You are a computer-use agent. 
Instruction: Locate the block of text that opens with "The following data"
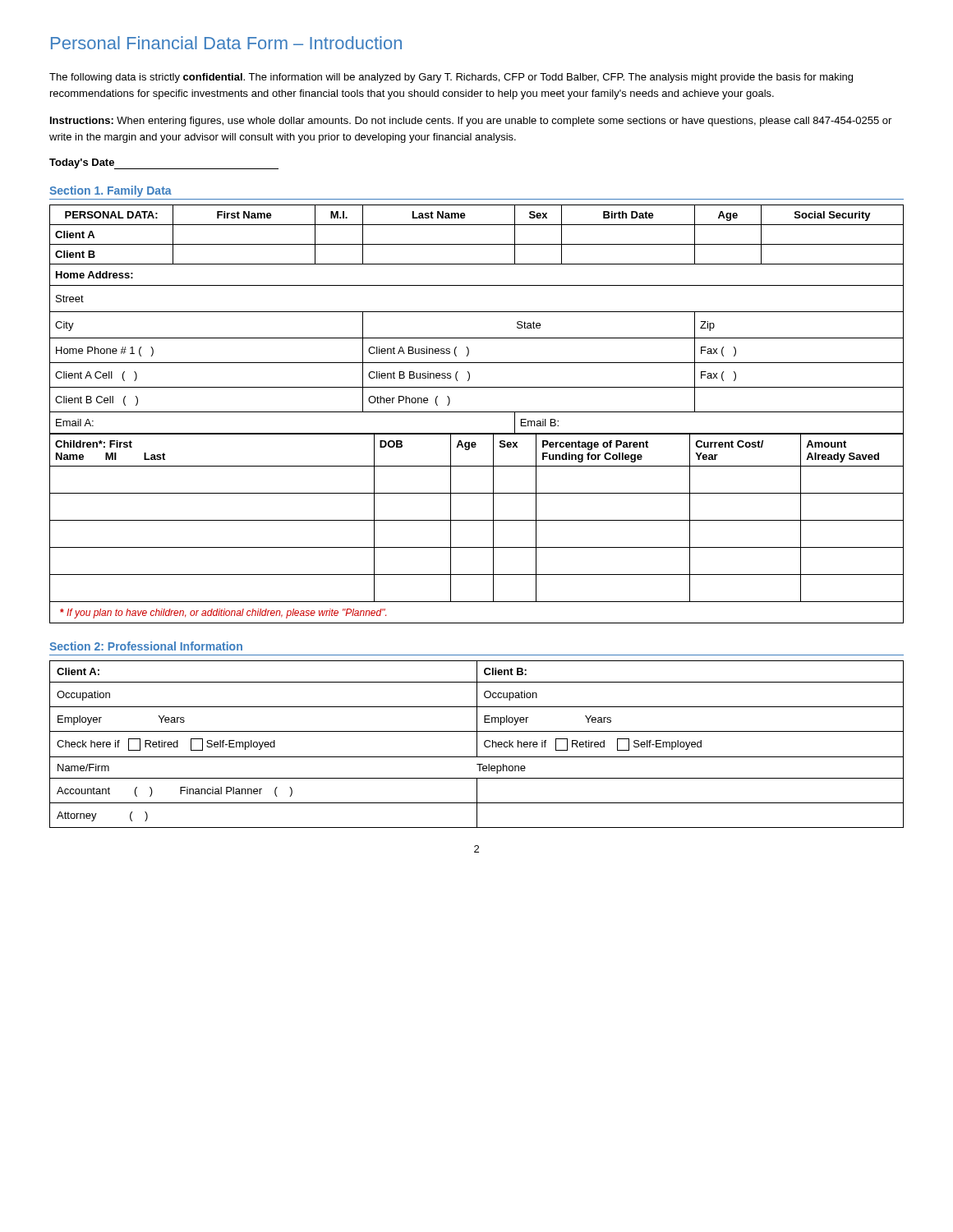(451, 85)
